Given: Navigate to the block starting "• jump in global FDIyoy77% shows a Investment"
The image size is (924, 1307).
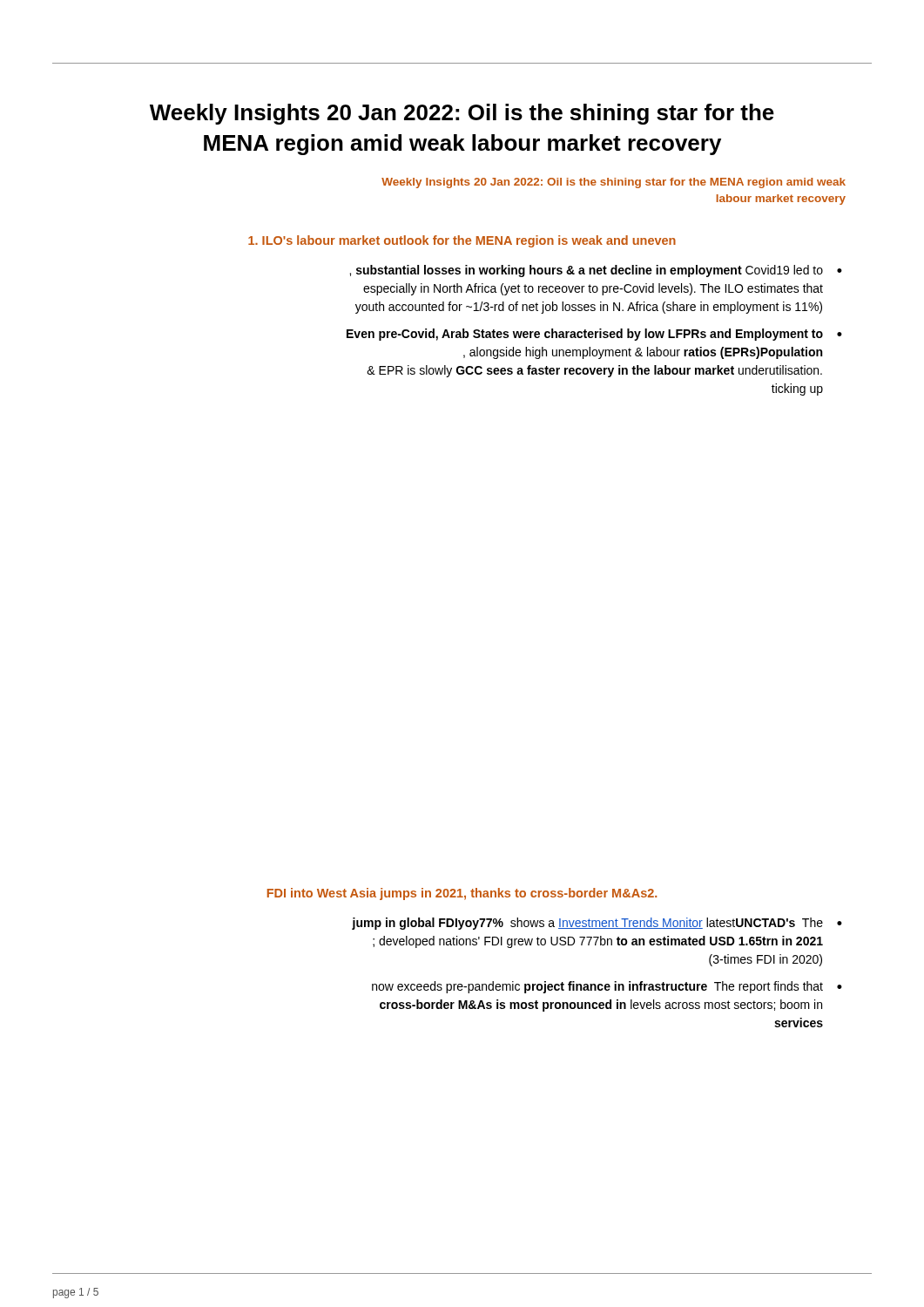Looking at the screenshot, I should tap(462, 941).
